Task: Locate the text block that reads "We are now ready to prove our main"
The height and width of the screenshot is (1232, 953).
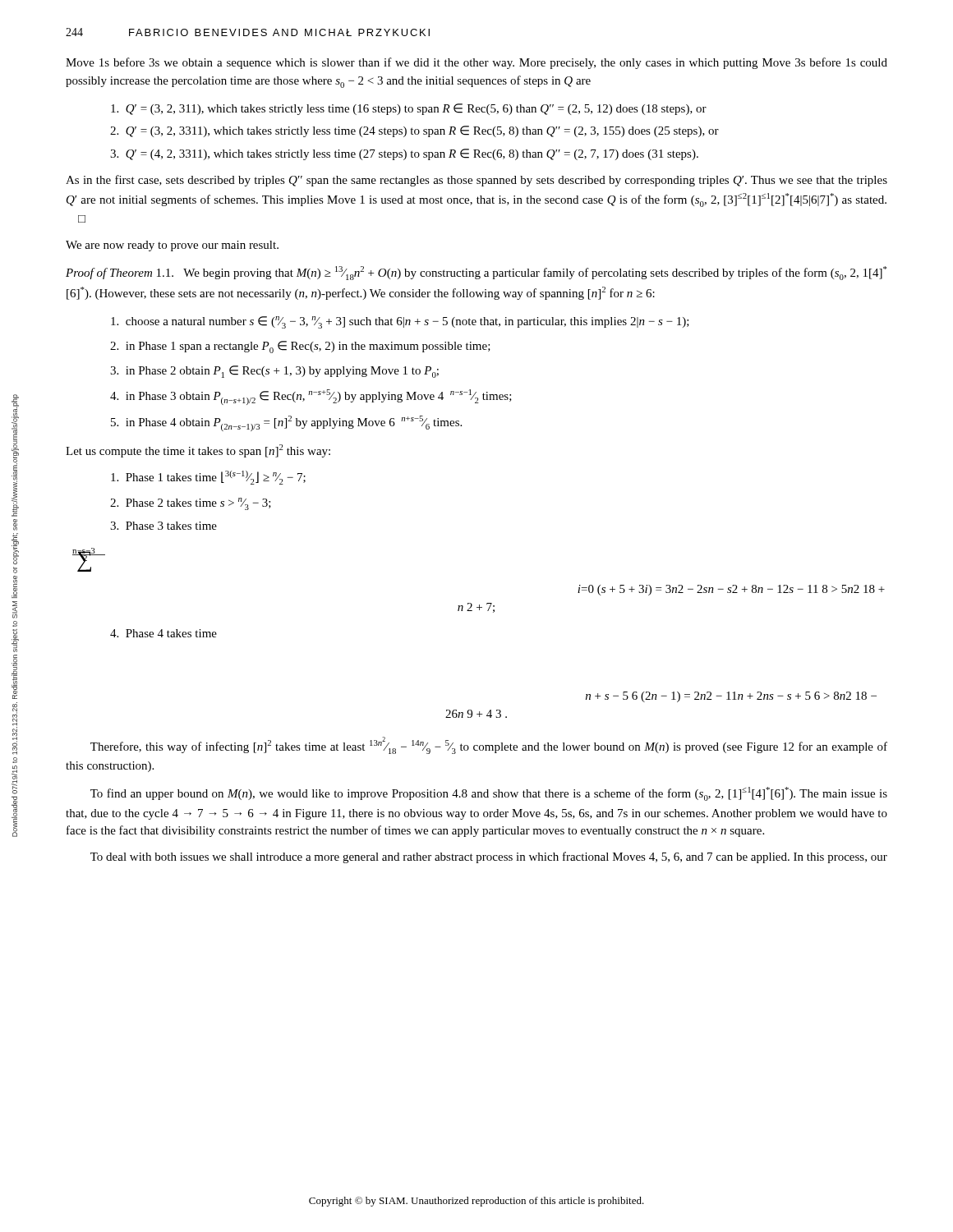Action: [x=173, y=245]
